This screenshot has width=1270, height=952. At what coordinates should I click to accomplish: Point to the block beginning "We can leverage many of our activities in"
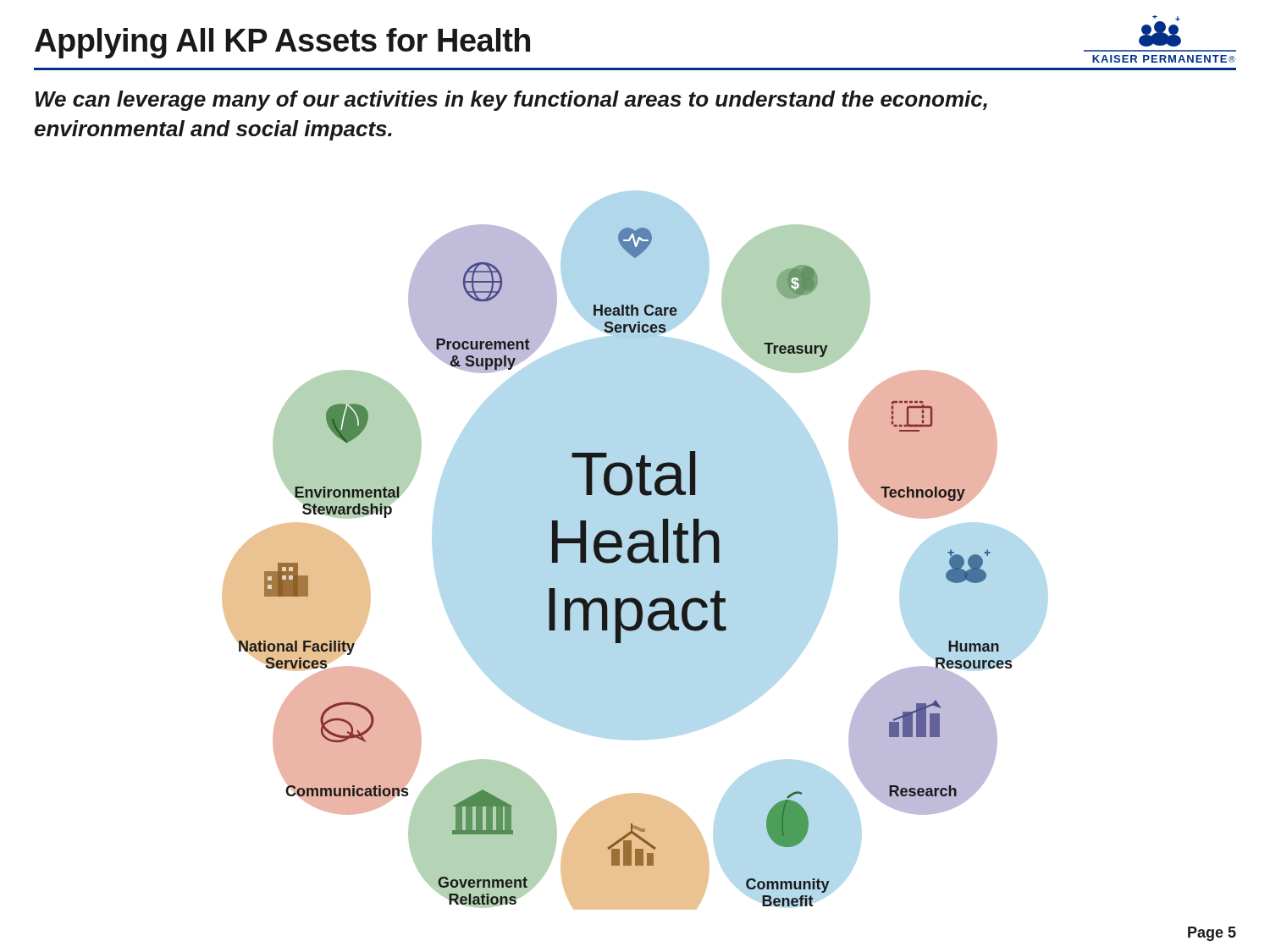(x=511, y=114)
